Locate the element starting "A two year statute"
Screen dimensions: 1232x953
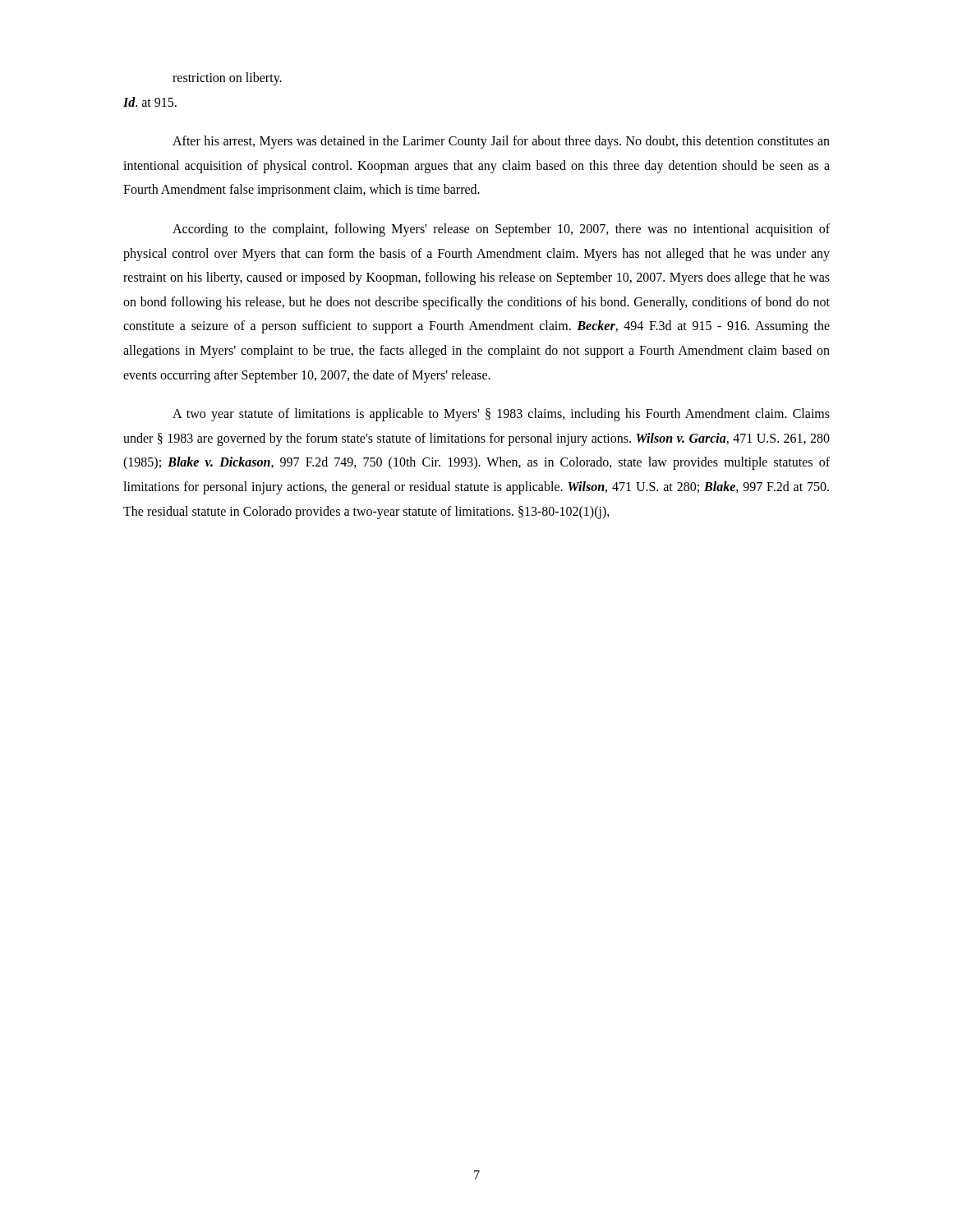click(x=476, y=462)
